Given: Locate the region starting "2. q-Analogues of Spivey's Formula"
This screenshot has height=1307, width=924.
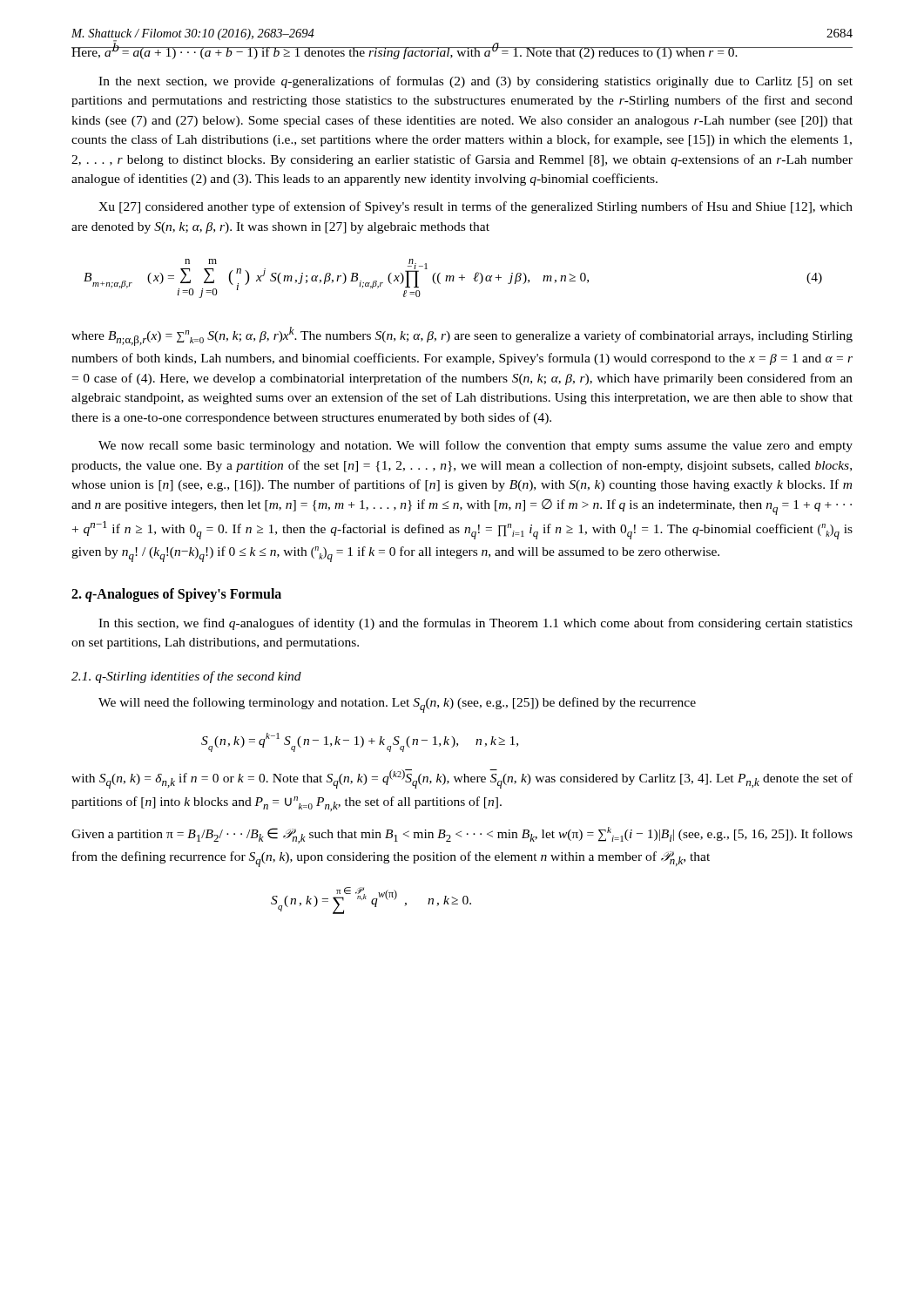Looking at the screenshot, I should pos(176,595).
